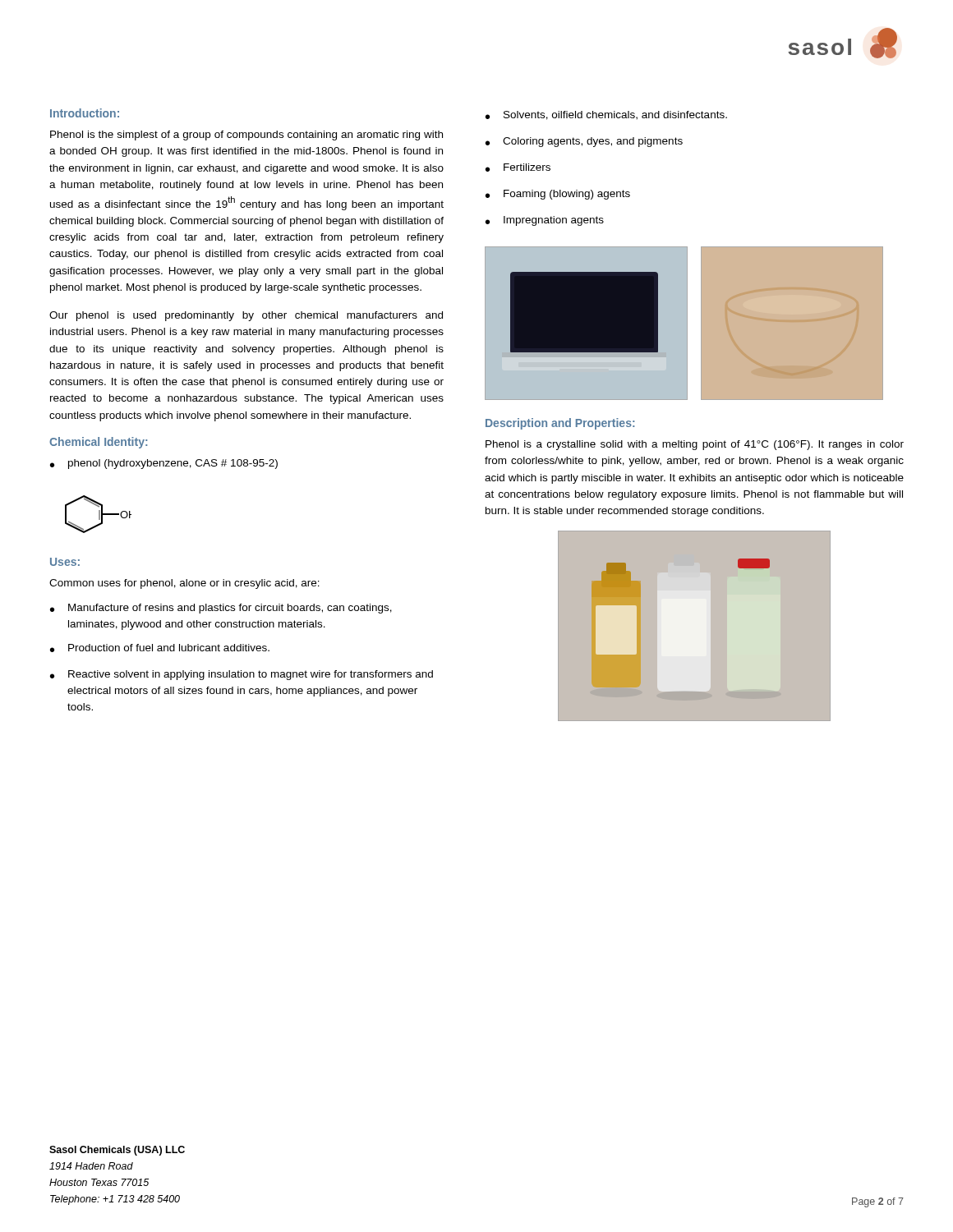This screenshot has width=953, height=1232.
Task: Locate the list item with the text "• Reactive solvent in applying insulation to magnet"
Action: tap(246, 691)
